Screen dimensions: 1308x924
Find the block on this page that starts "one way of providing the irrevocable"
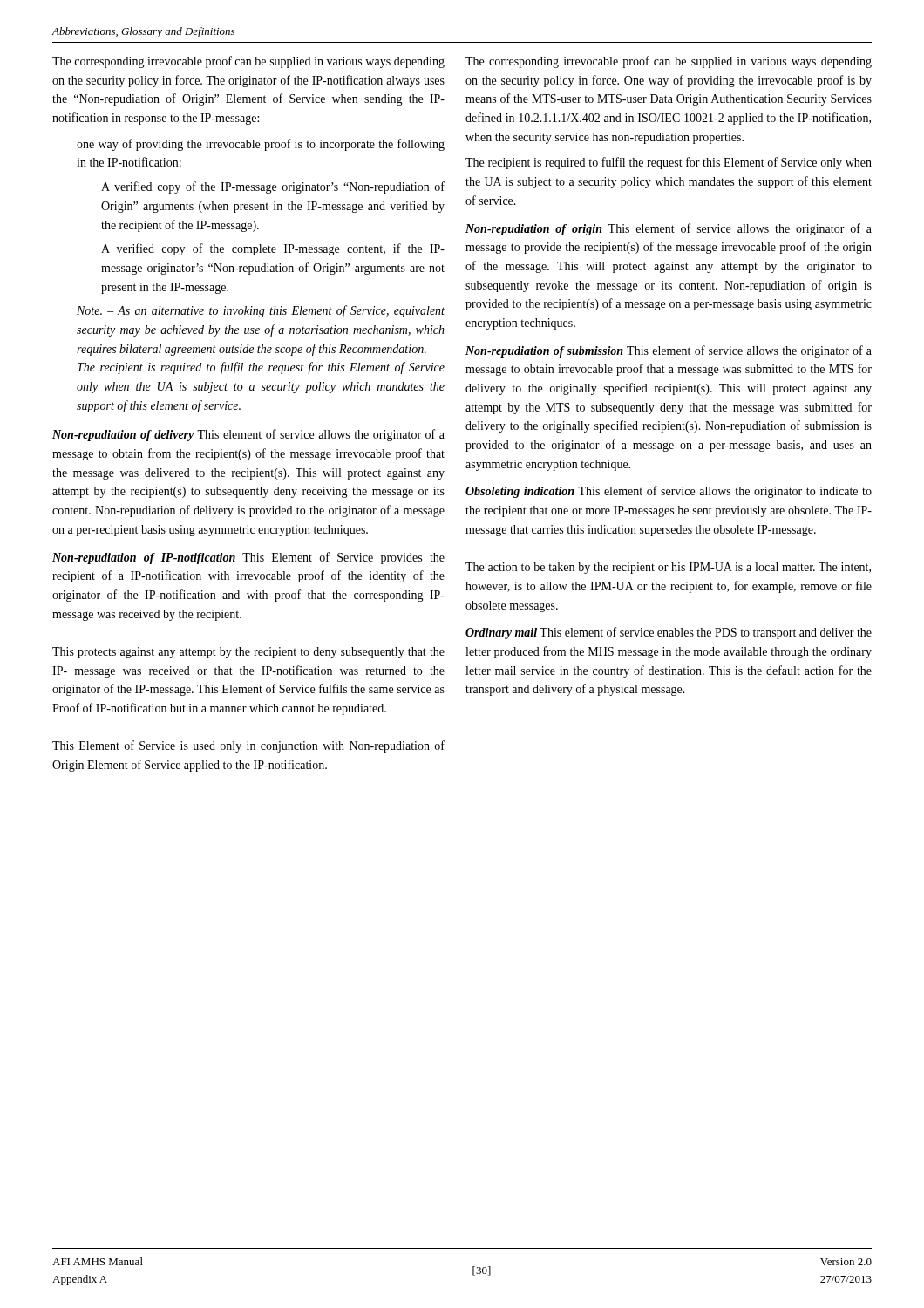[261, 154]
